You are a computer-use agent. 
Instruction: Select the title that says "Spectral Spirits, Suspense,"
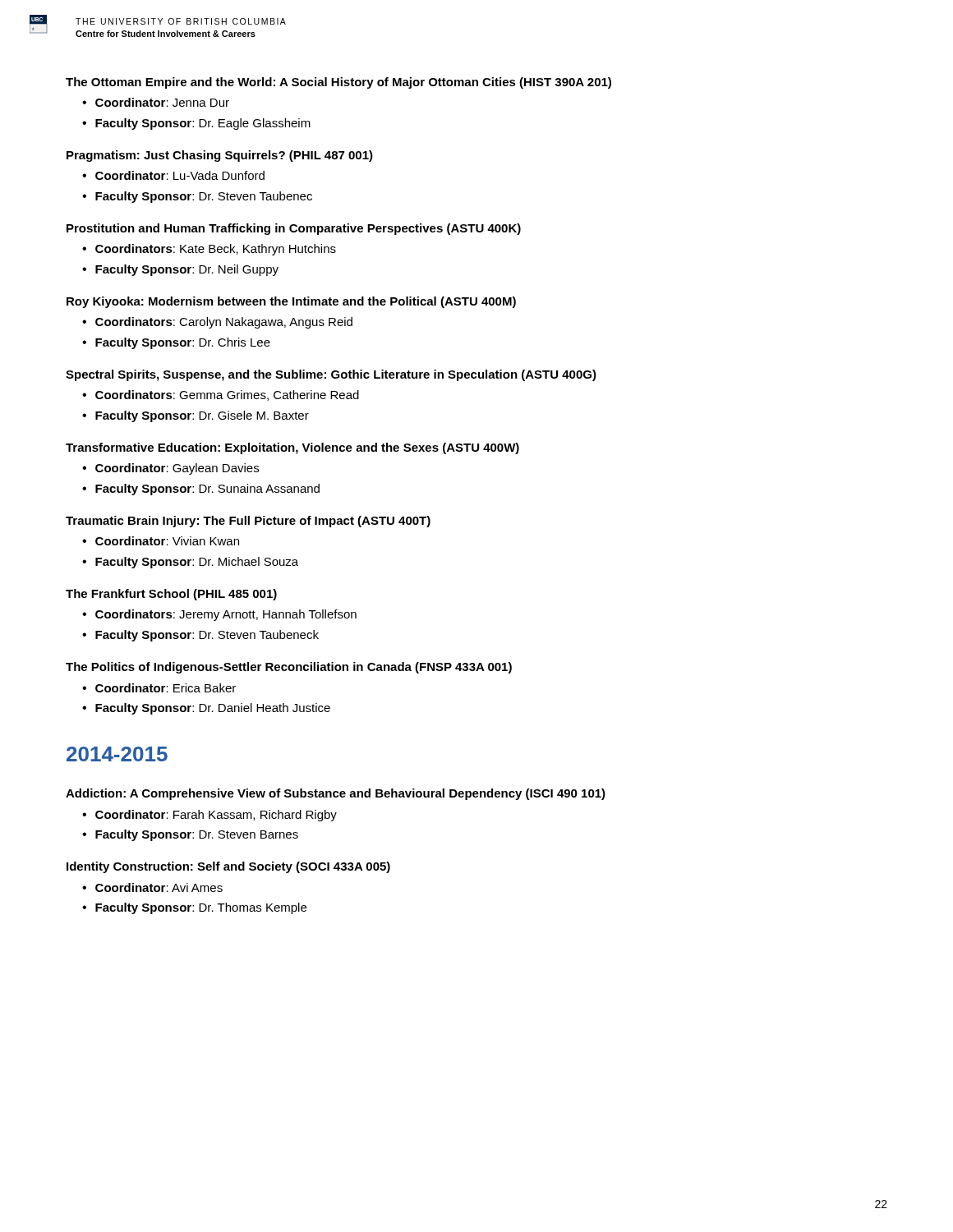tap(331, 375)
